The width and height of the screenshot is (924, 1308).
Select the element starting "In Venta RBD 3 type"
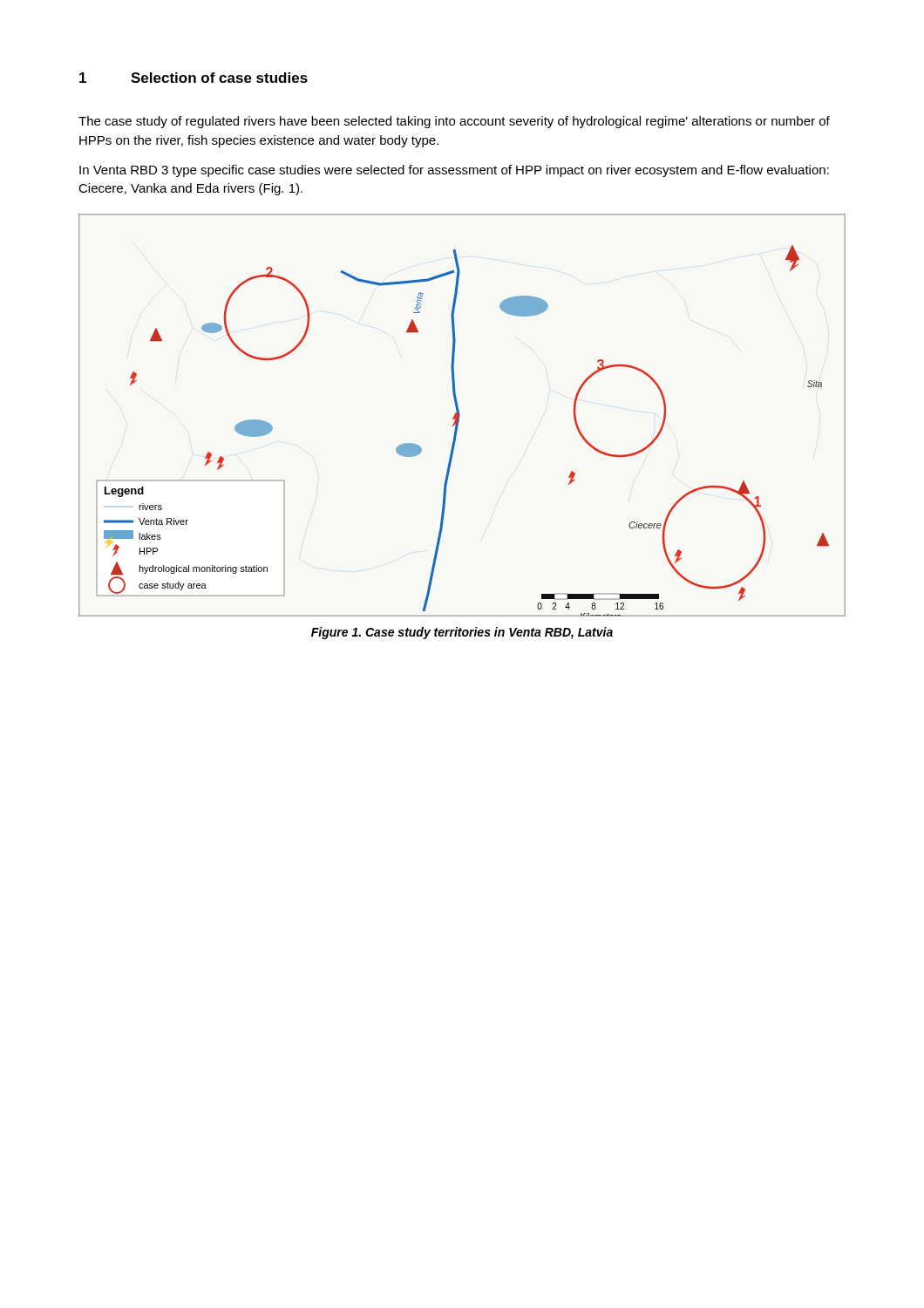(454, 179)
